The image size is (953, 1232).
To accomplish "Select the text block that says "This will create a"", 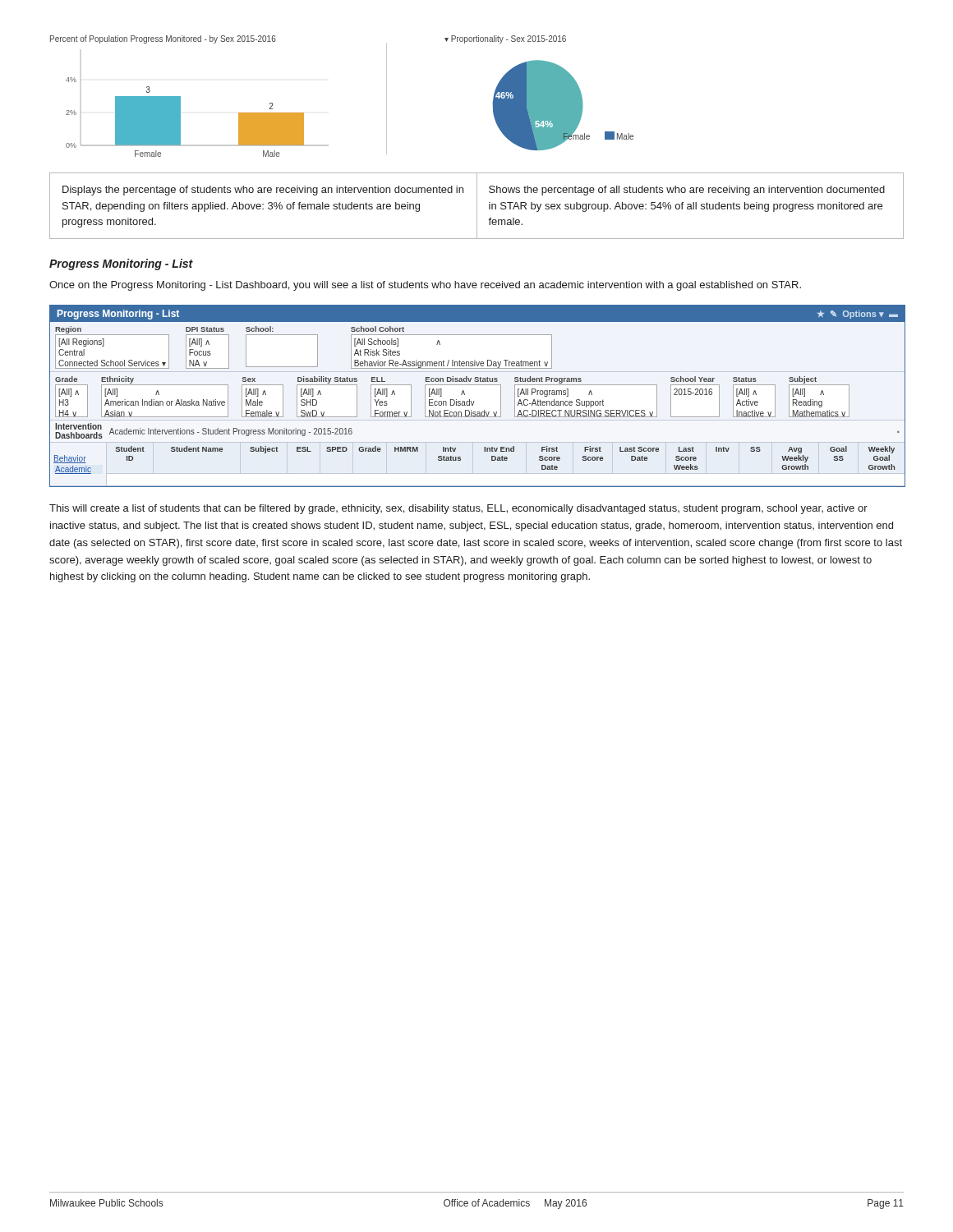I will (x=476, y=542).
